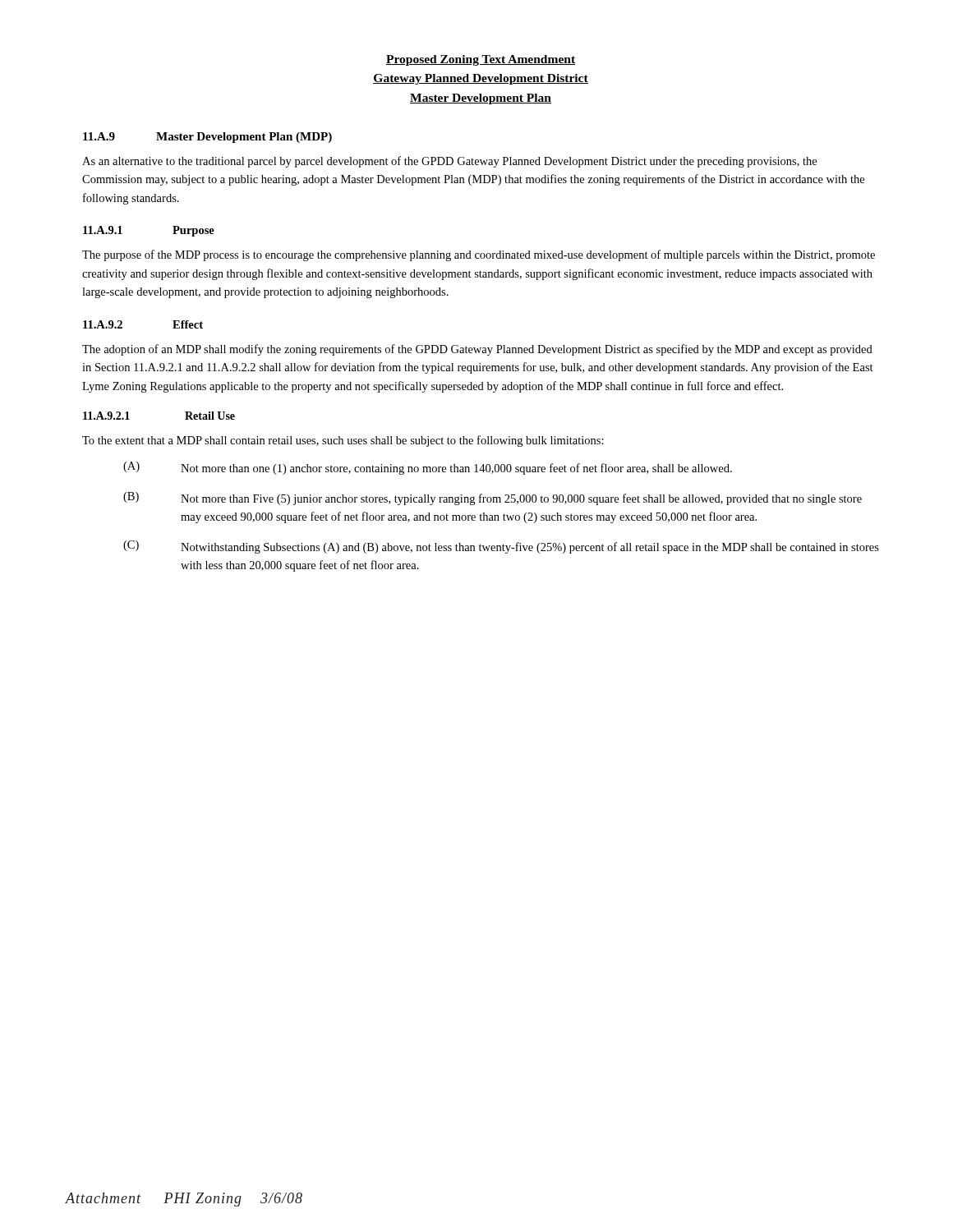Point to the text block starting "11.A.9.1 Purpose"

(x=101, y=231)
